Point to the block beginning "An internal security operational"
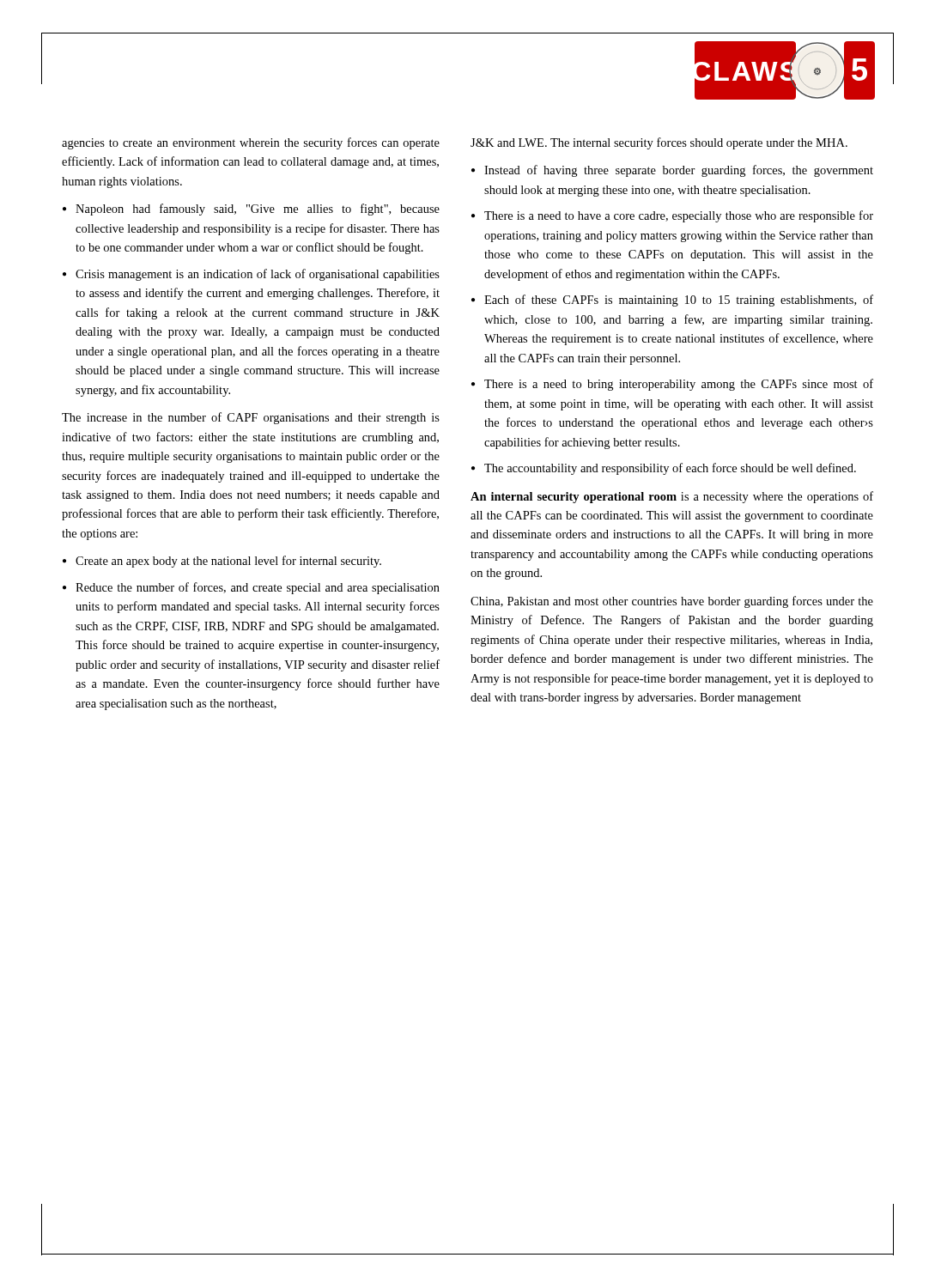The image size is (935, 1288). coord(672,535)
